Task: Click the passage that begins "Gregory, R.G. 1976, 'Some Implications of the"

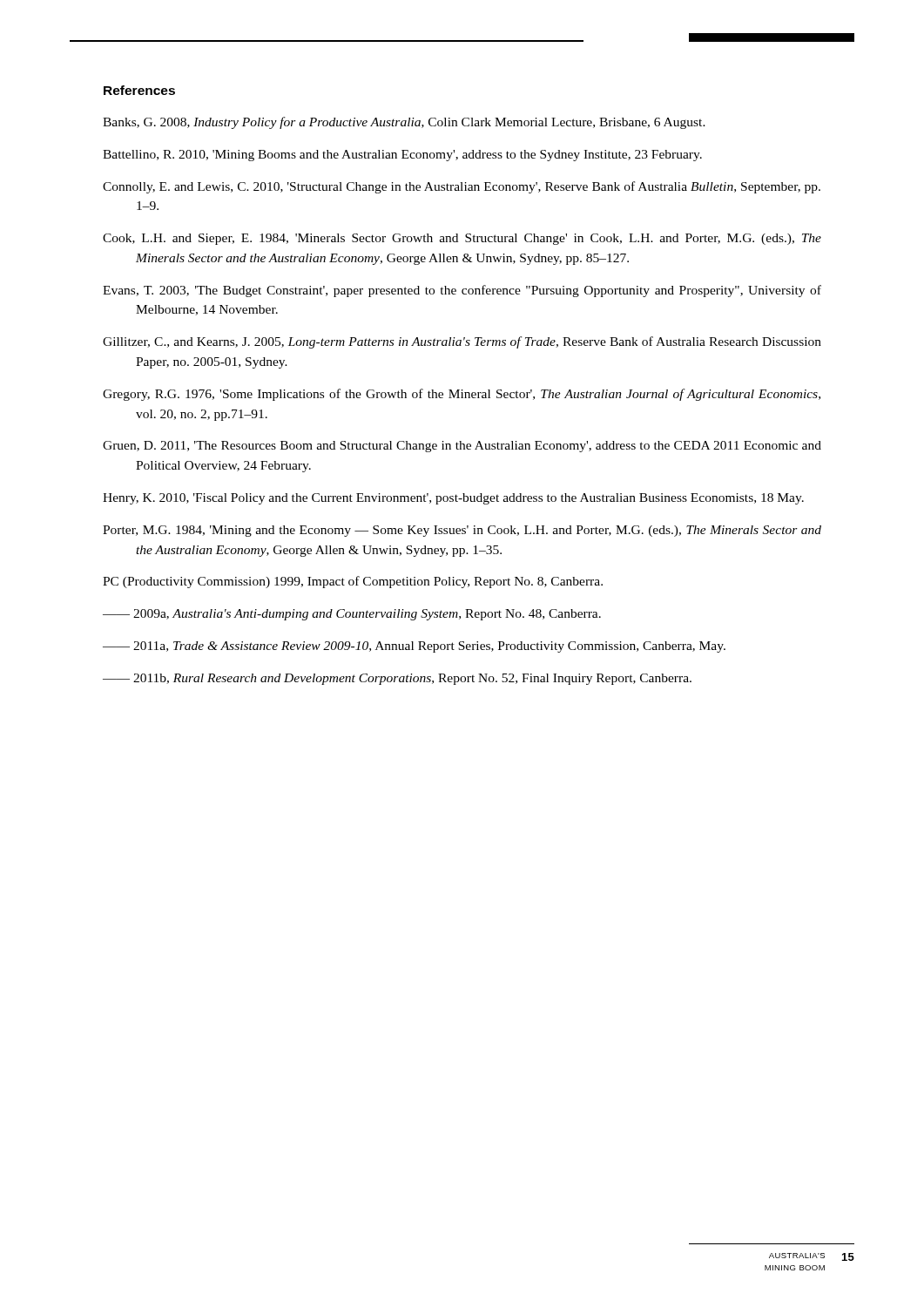Action: tap(462, 403)
